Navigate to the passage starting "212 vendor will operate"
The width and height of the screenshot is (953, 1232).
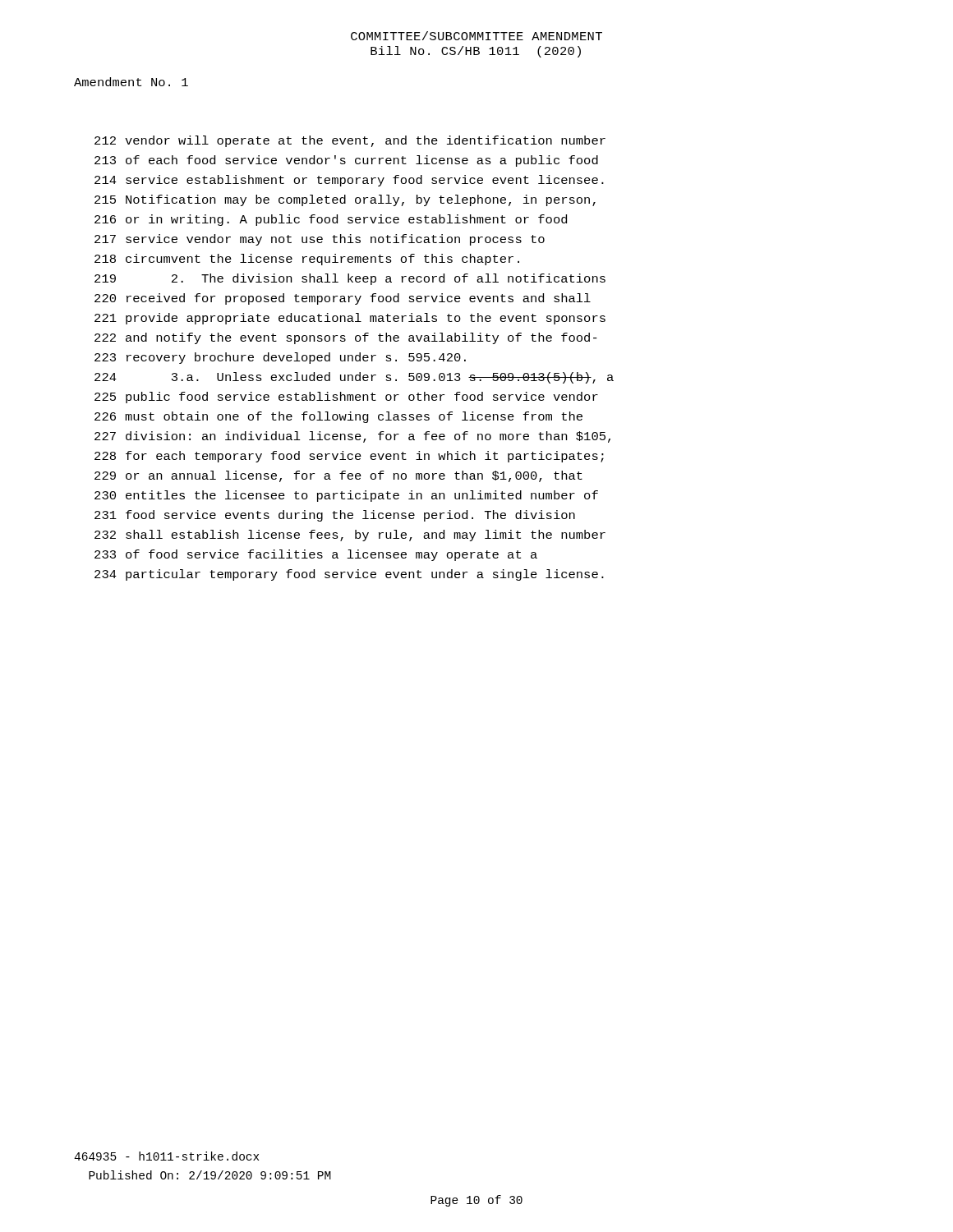pyautogui.click(x=485, y=200)
